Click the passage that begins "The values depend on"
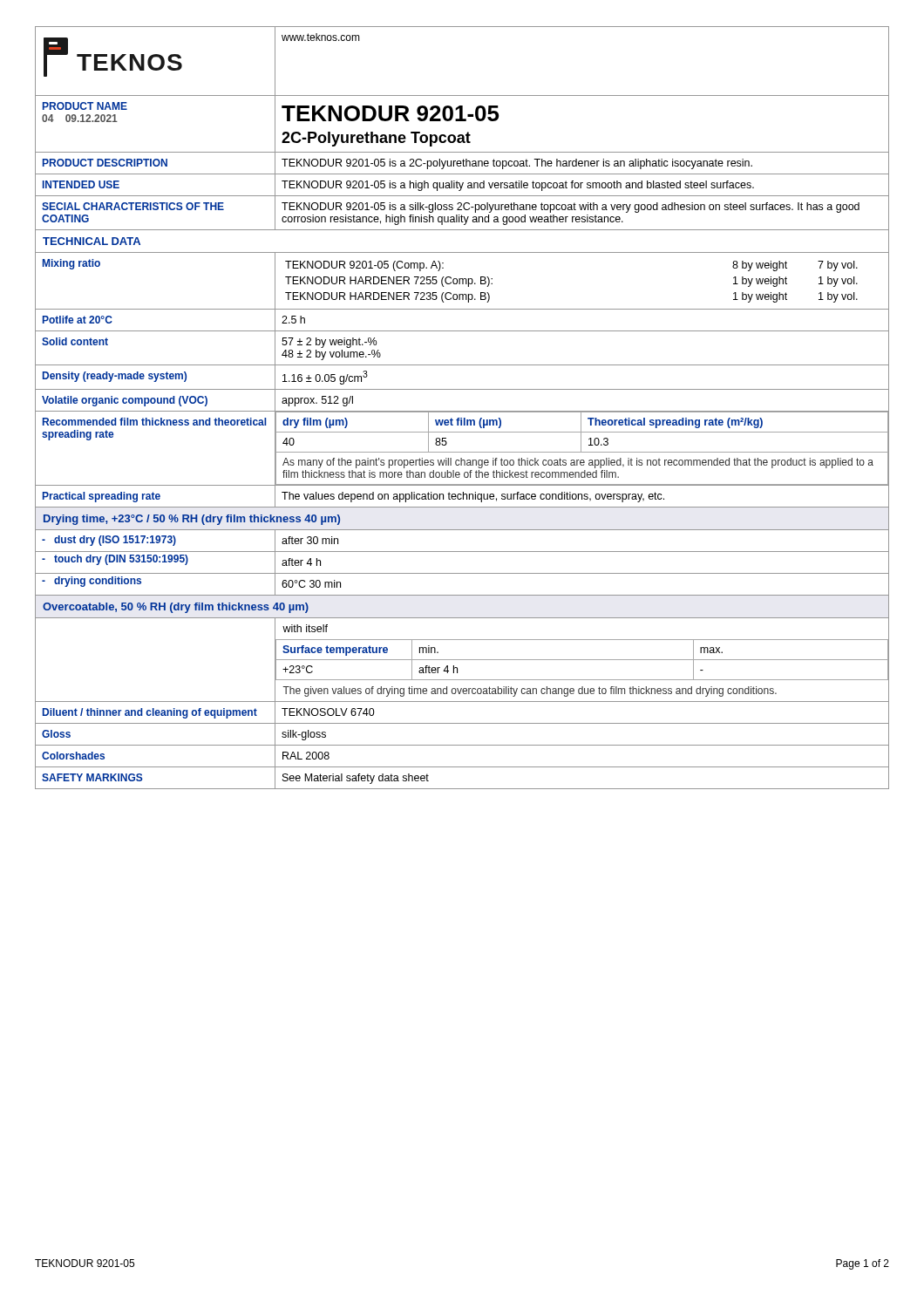924x1308 pixels. [473, 496]
